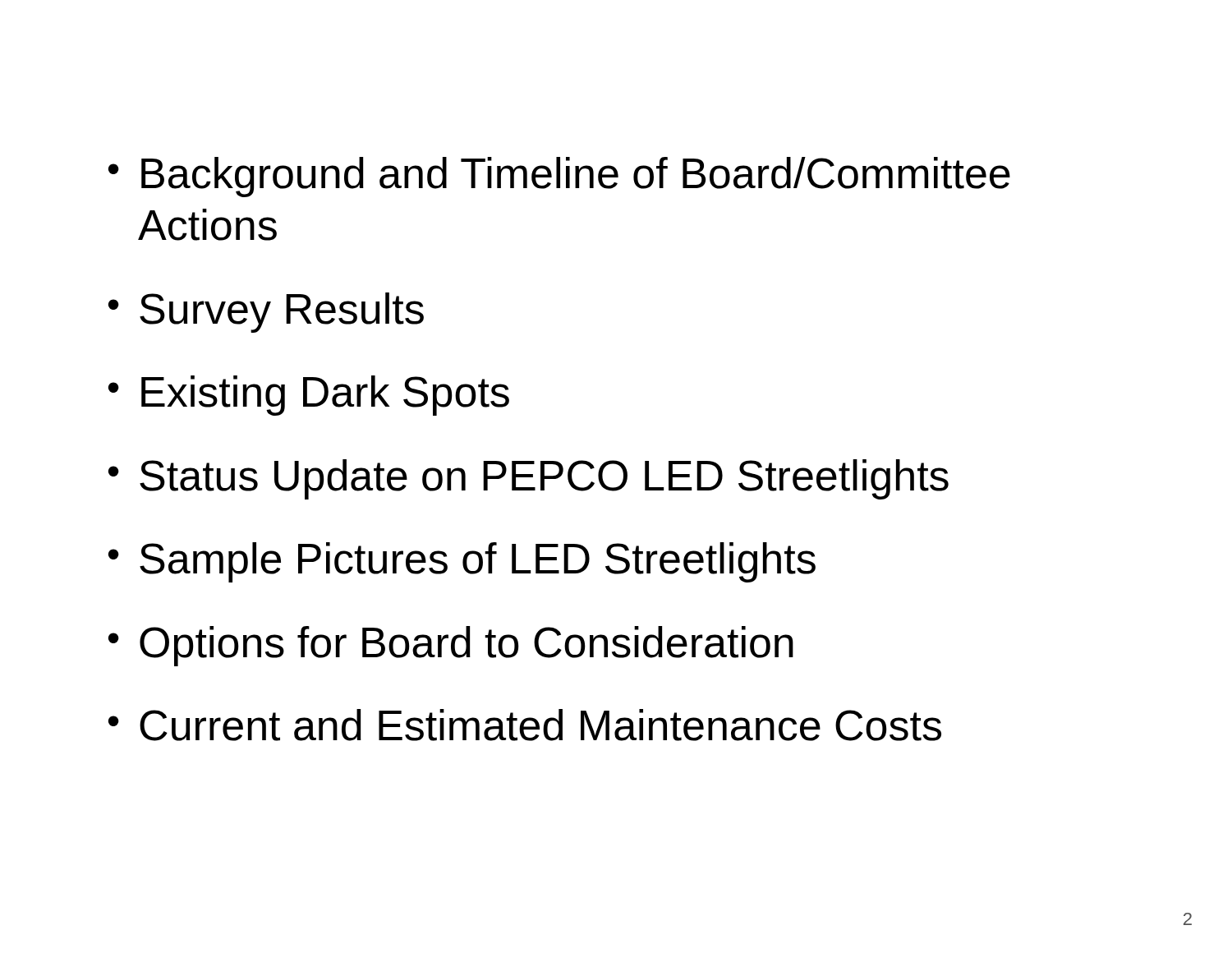Find the block on this page that starts "• Current and"
Viewport: 1232px width, 953px height.
click(x=525, y=726)
